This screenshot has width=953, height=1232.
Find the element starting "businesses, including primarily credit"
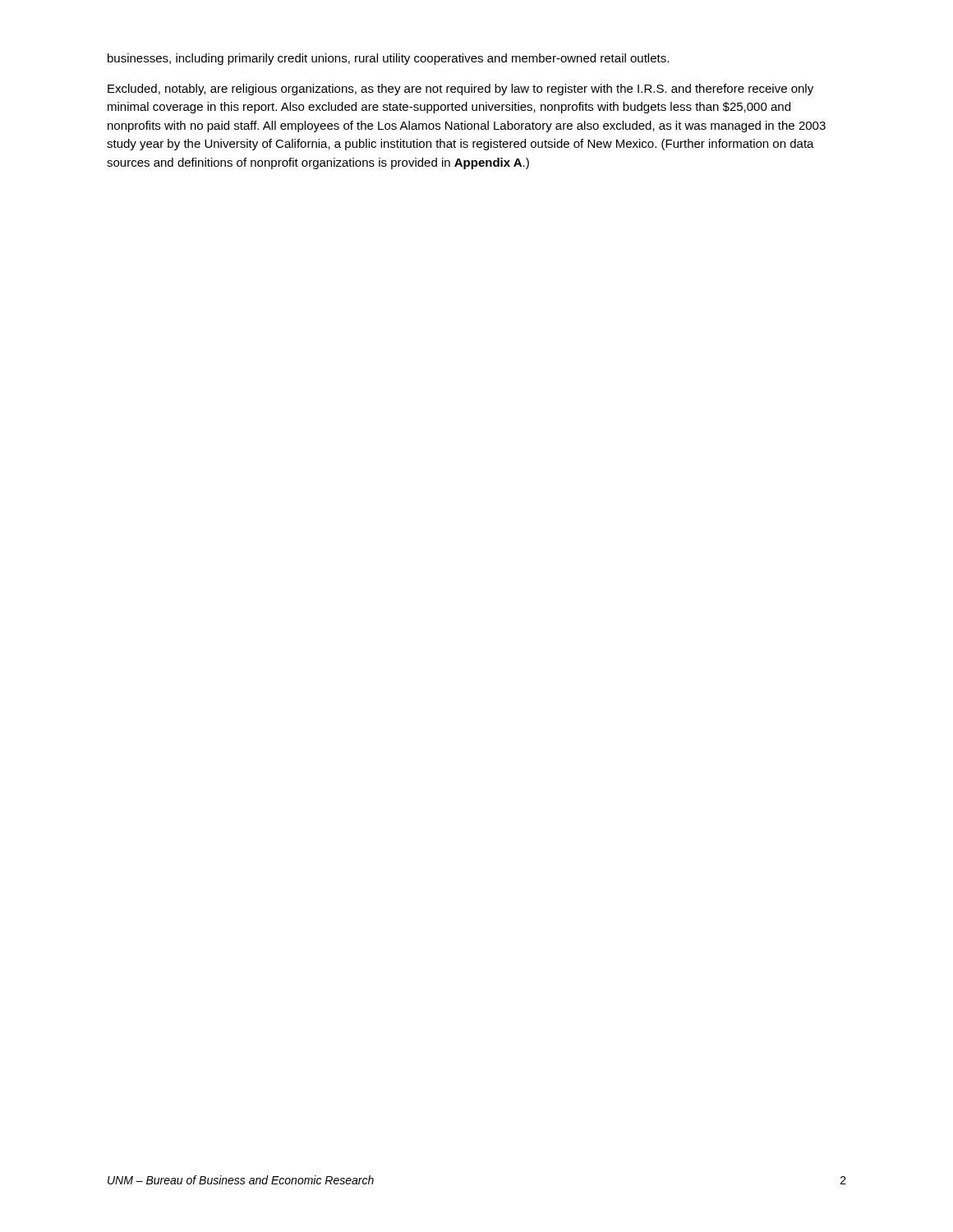coord(388,58)
